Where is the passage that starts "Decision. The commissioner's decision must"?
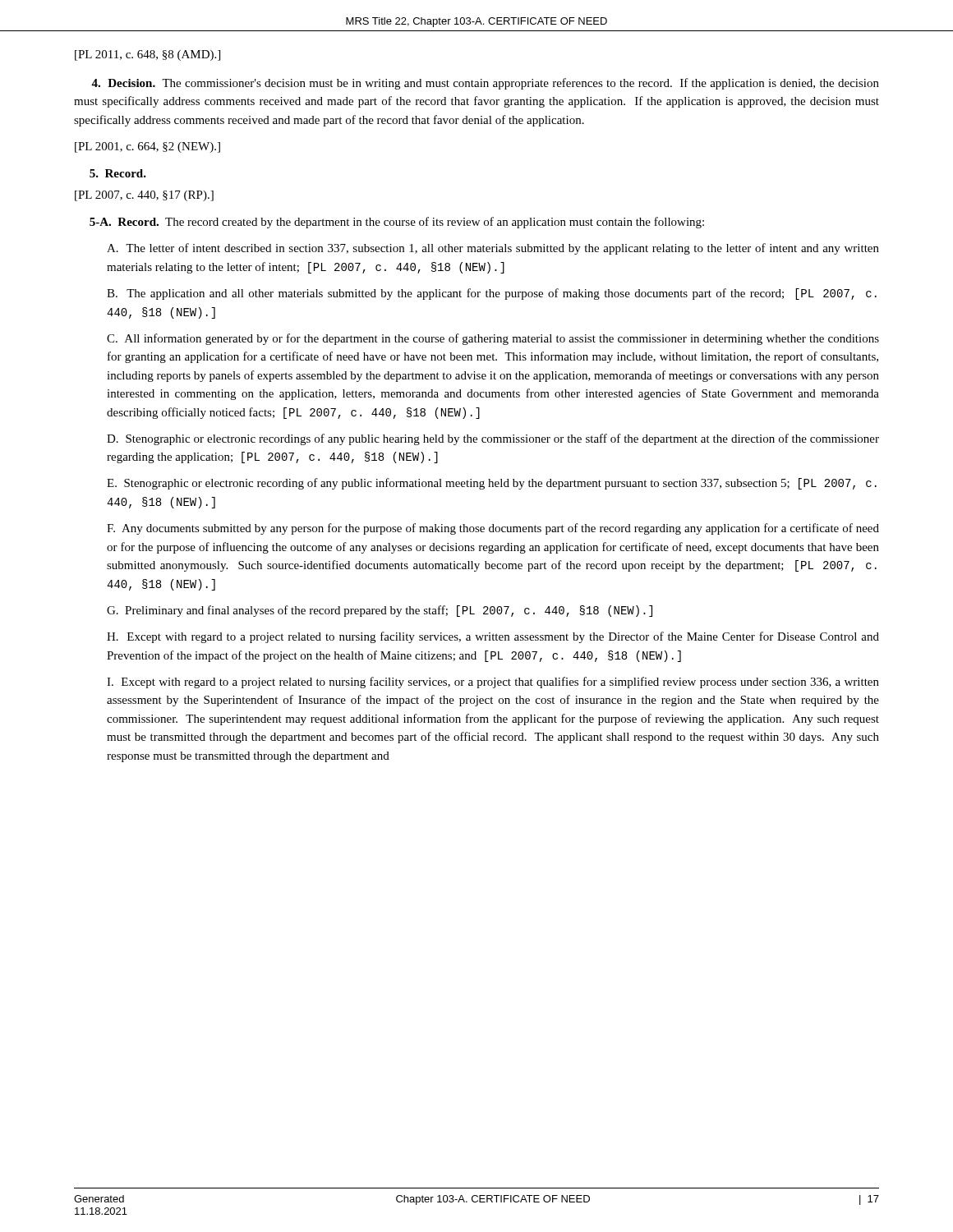 [476, 101]
